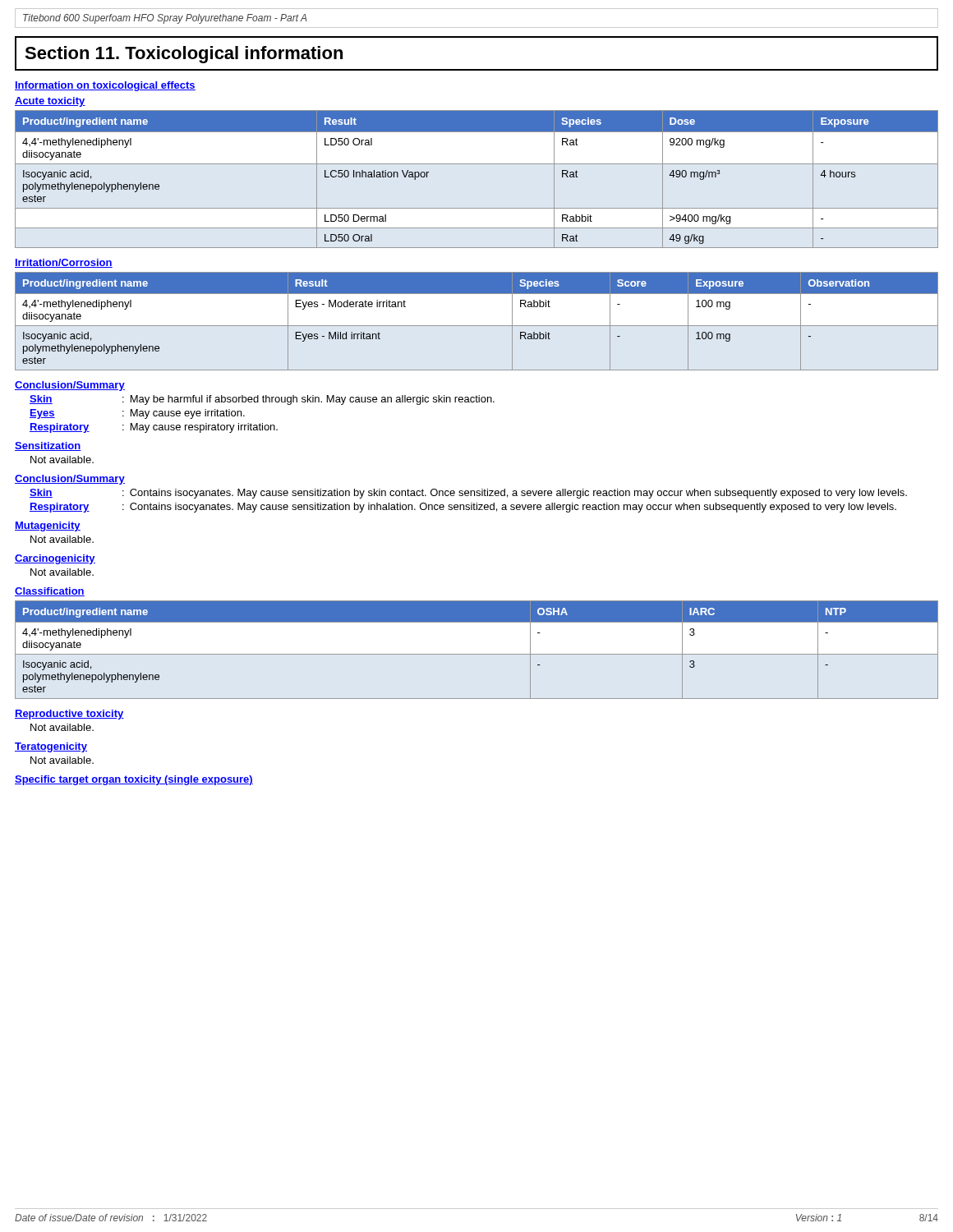Find the region starting "Eyes : May cause"

tap(484, 413)
